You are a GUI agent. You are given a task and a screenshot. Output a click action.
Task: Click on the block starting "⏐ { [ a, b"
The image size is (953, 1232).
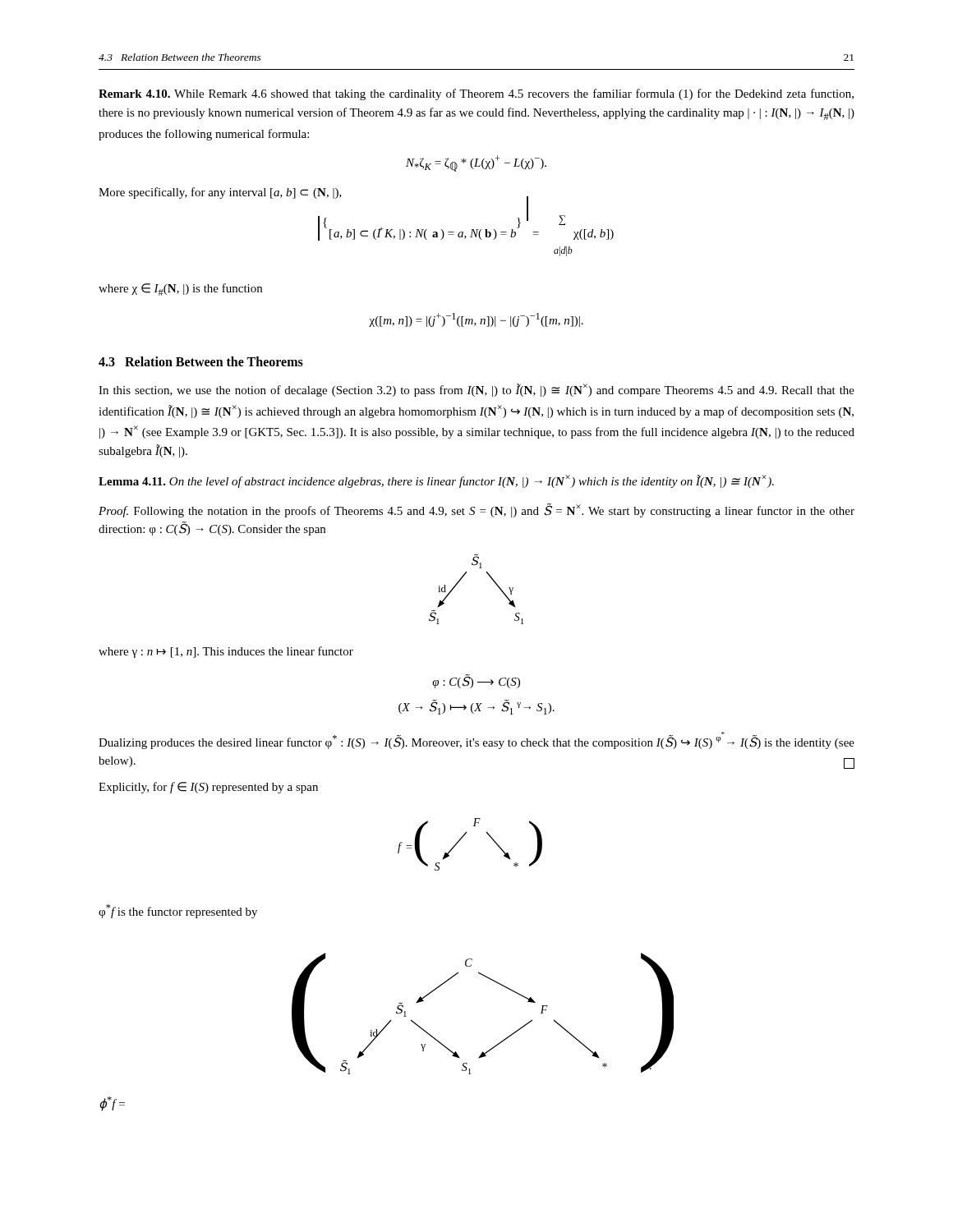click(x=476, y=238)
